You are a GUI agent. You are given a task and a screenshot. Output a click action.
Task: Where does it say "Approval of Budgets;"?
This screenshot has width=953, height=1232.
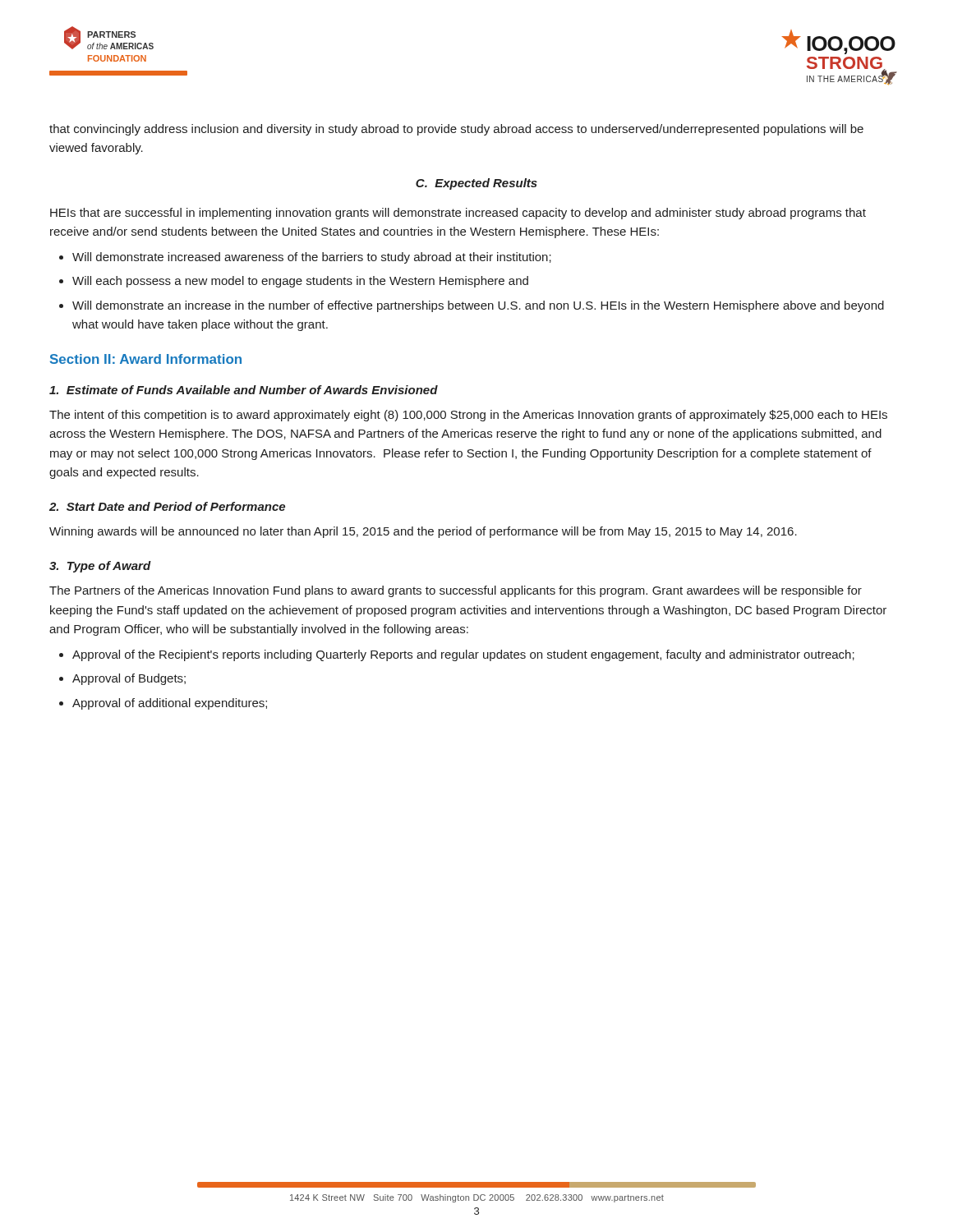coord(130,678)
